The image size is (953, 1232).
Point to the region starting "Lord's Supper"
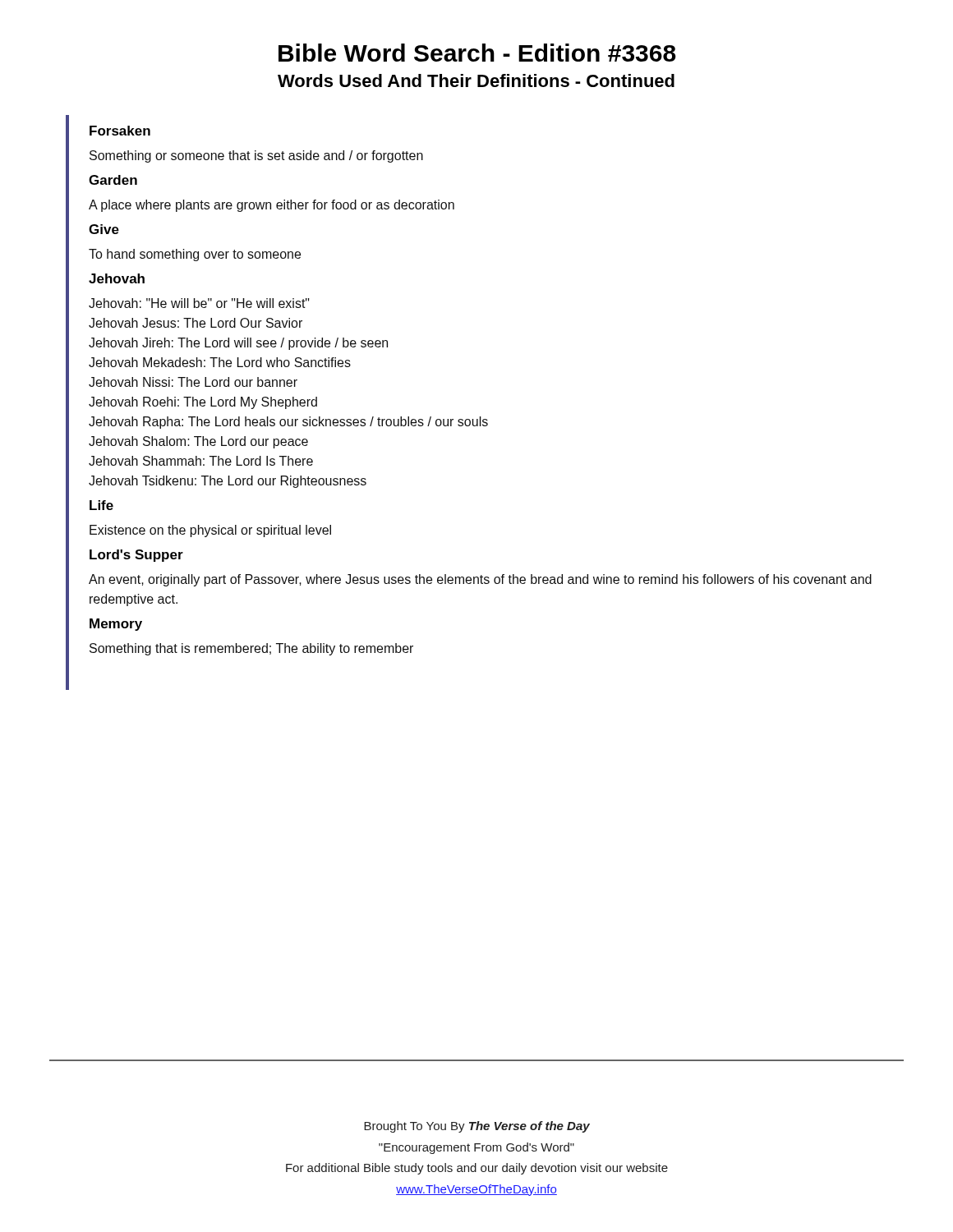[136, 556]
